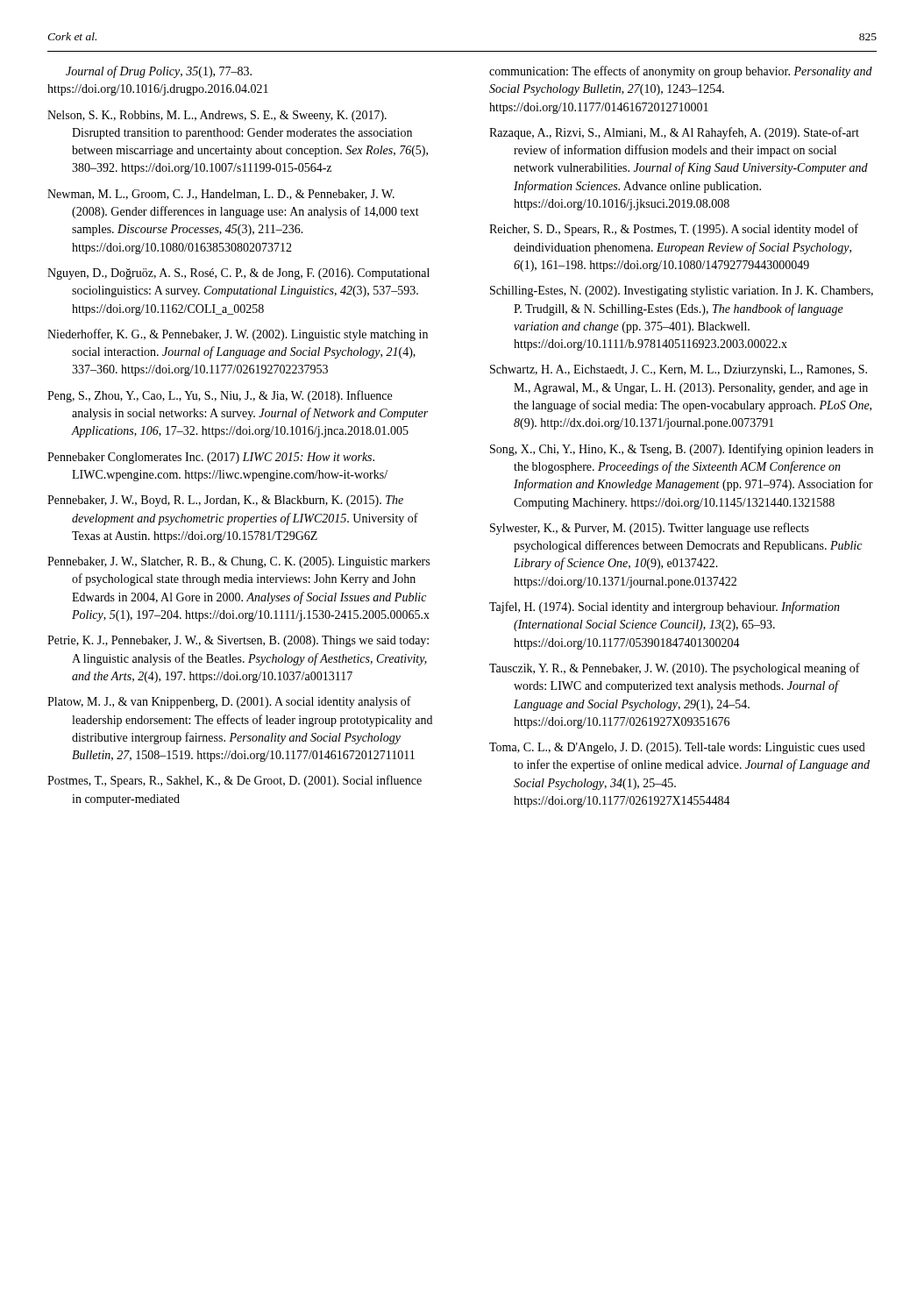Find the block on this page that starts "Pennebaker Conglomerates Inc."
Screen dimensions: 1315x924
[x=217, y=466]
